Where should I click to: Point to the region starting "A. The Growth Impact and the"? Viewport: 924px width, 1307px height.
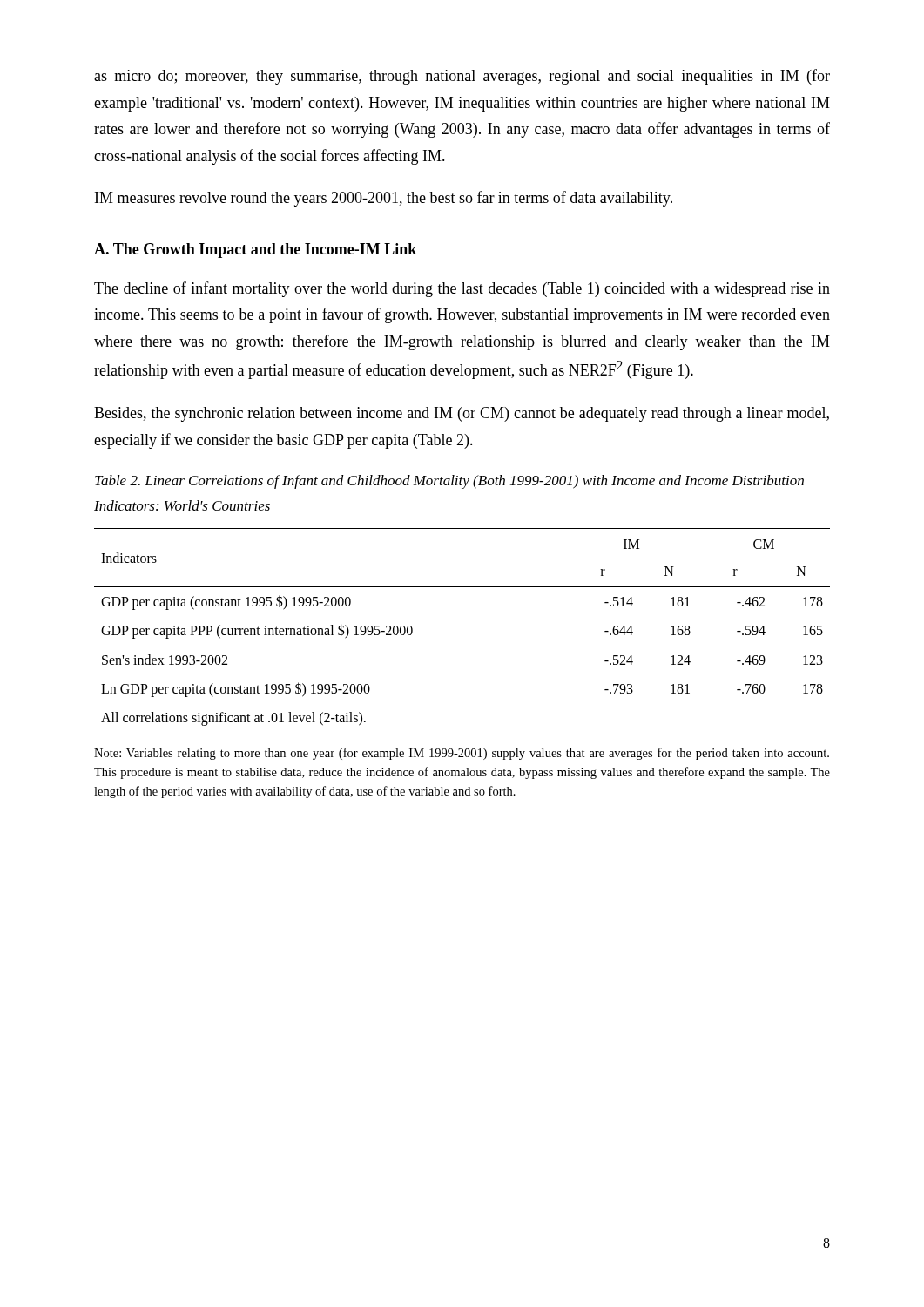[x=255, y=249]
